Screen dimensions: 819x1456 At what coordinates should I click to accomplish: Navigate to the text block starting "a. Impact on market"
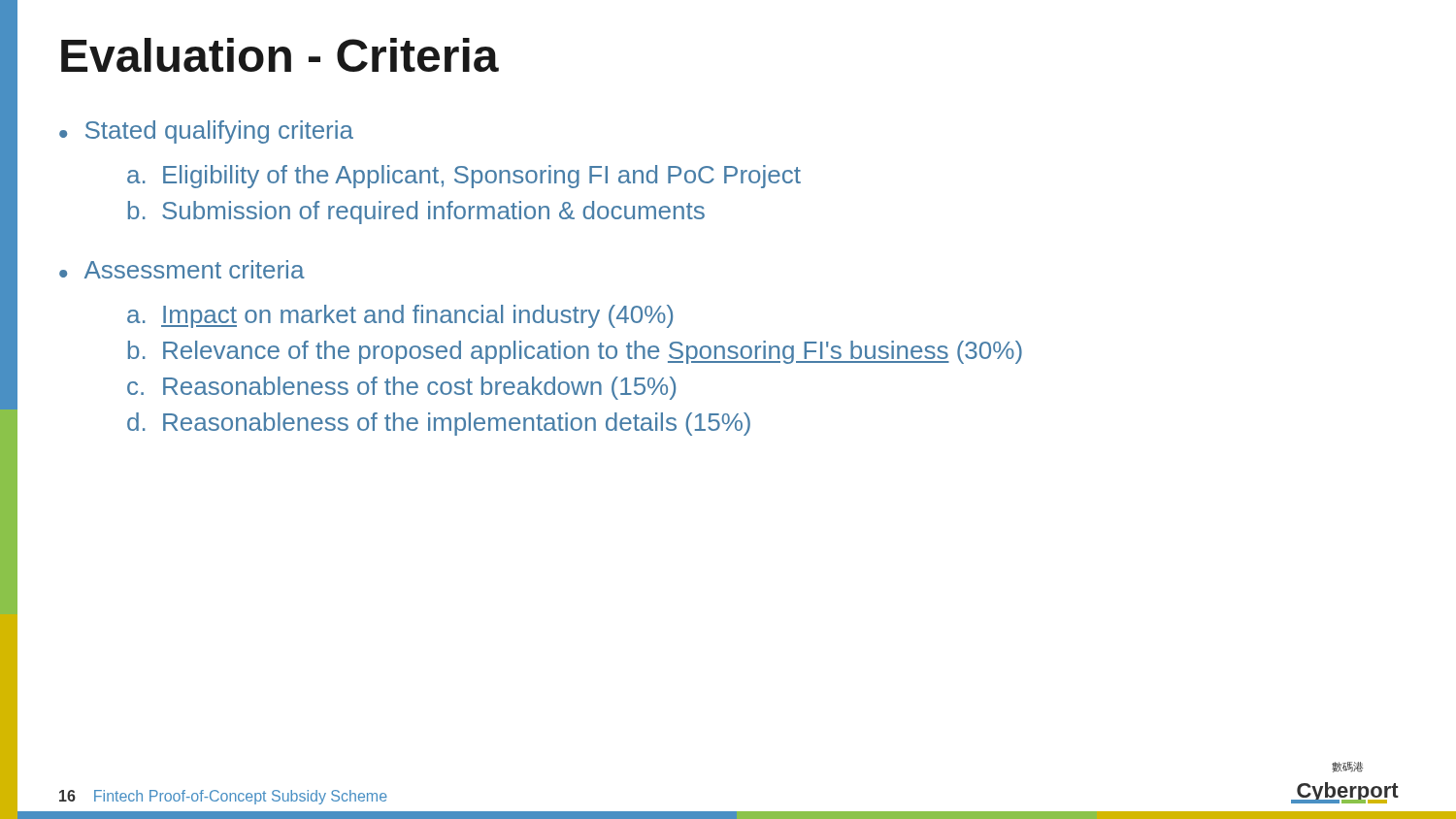[400, 315]
